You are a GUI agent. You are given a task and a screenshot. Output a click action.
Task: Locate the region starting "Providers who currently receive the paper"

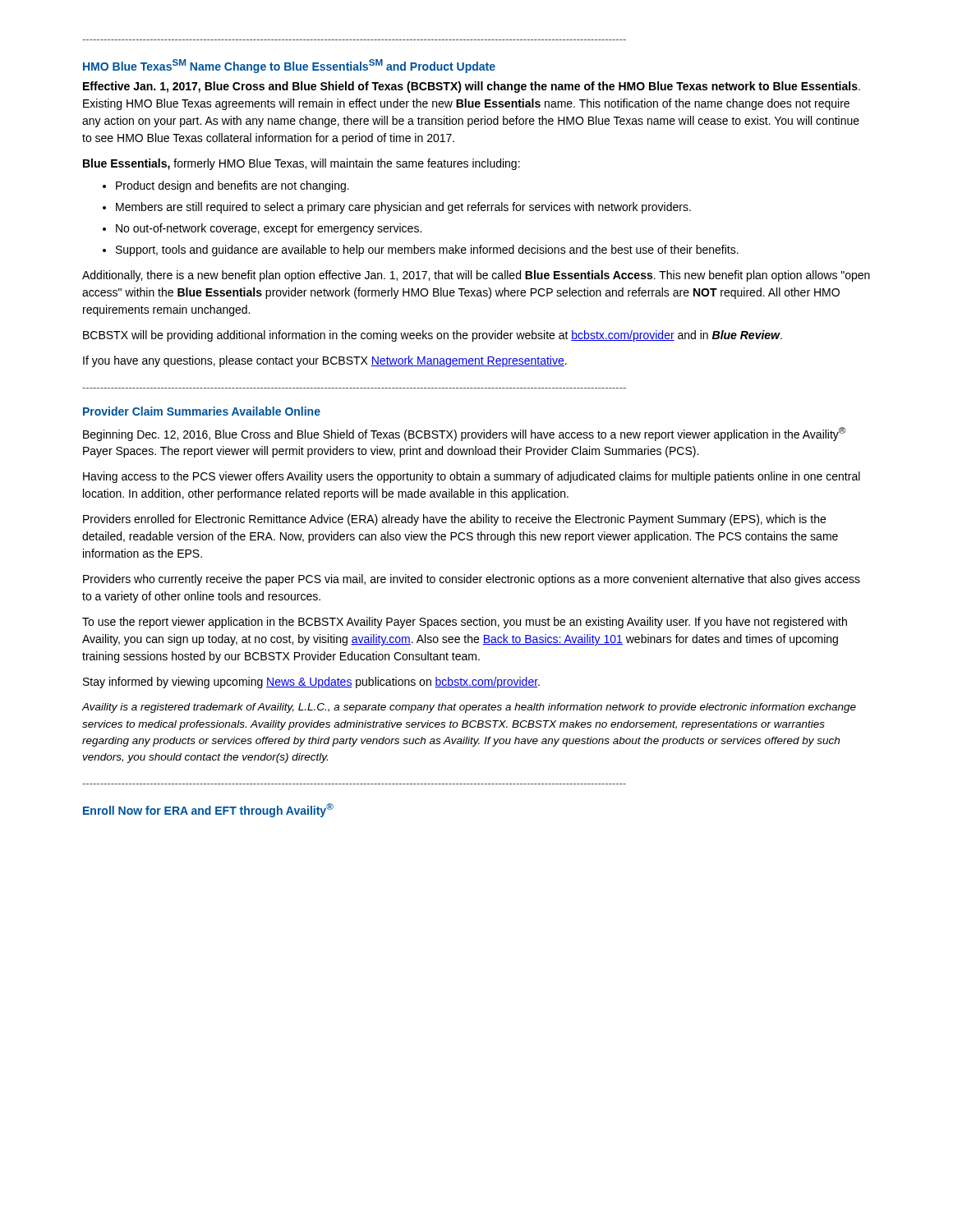click(x=471, y=588)
